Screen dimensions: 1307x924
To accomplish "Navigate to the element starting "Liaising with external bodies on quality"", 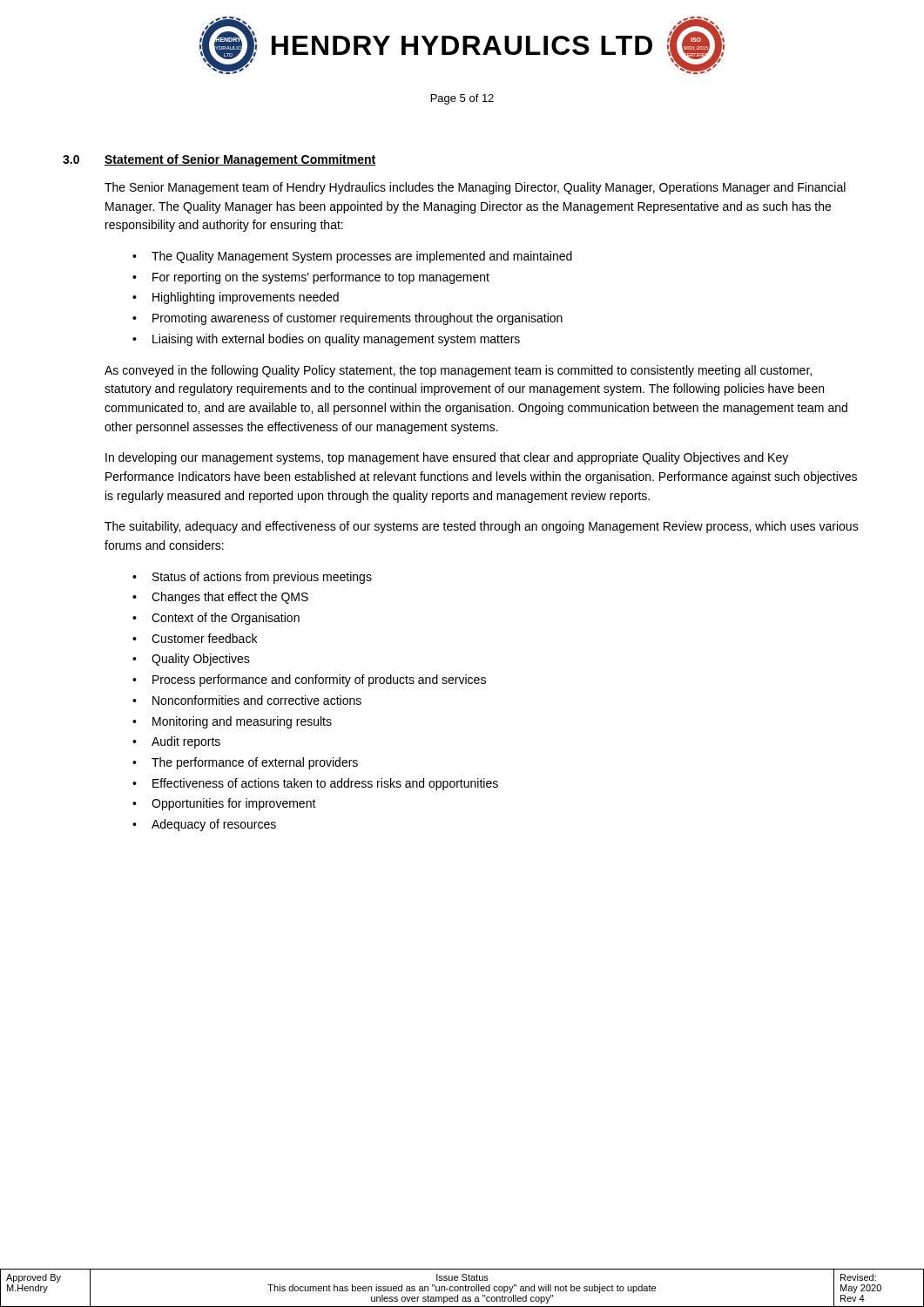I will [x=336, y=339].
